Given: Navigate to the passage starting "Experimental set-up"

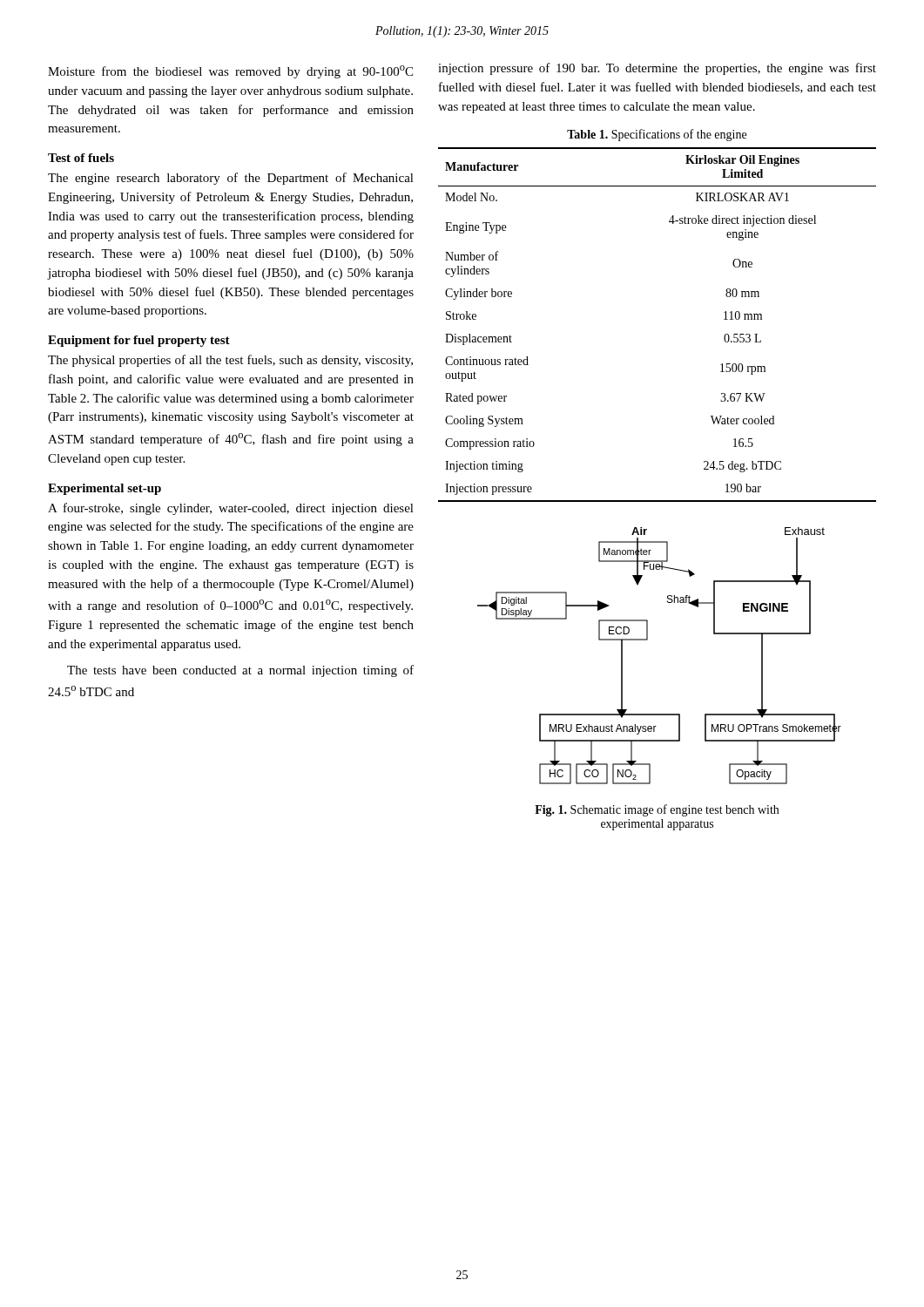Looking at the screenshot, I should 105,488.
